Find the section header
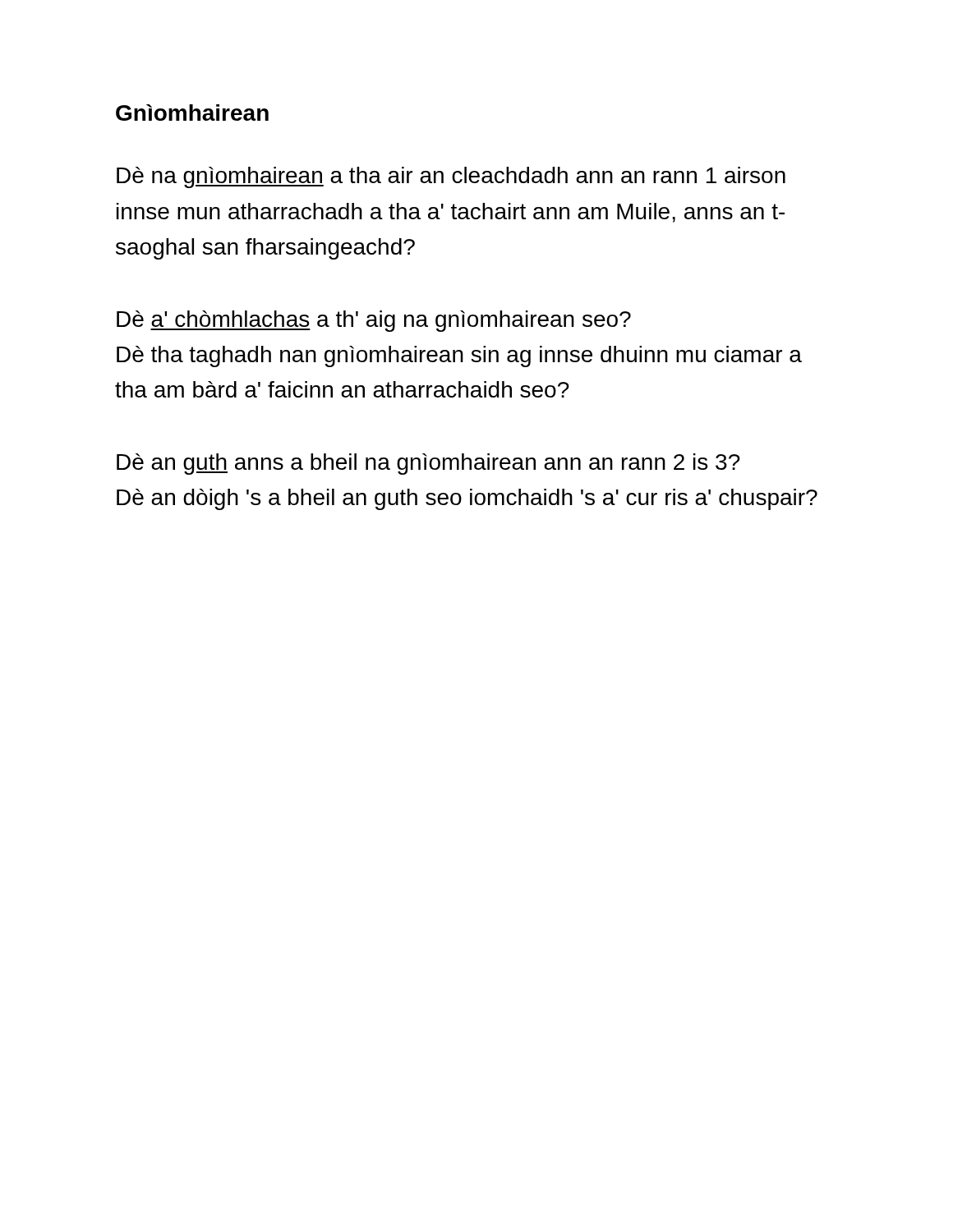953x1232 pixels. pyautogui.click(x=192, y=113)
